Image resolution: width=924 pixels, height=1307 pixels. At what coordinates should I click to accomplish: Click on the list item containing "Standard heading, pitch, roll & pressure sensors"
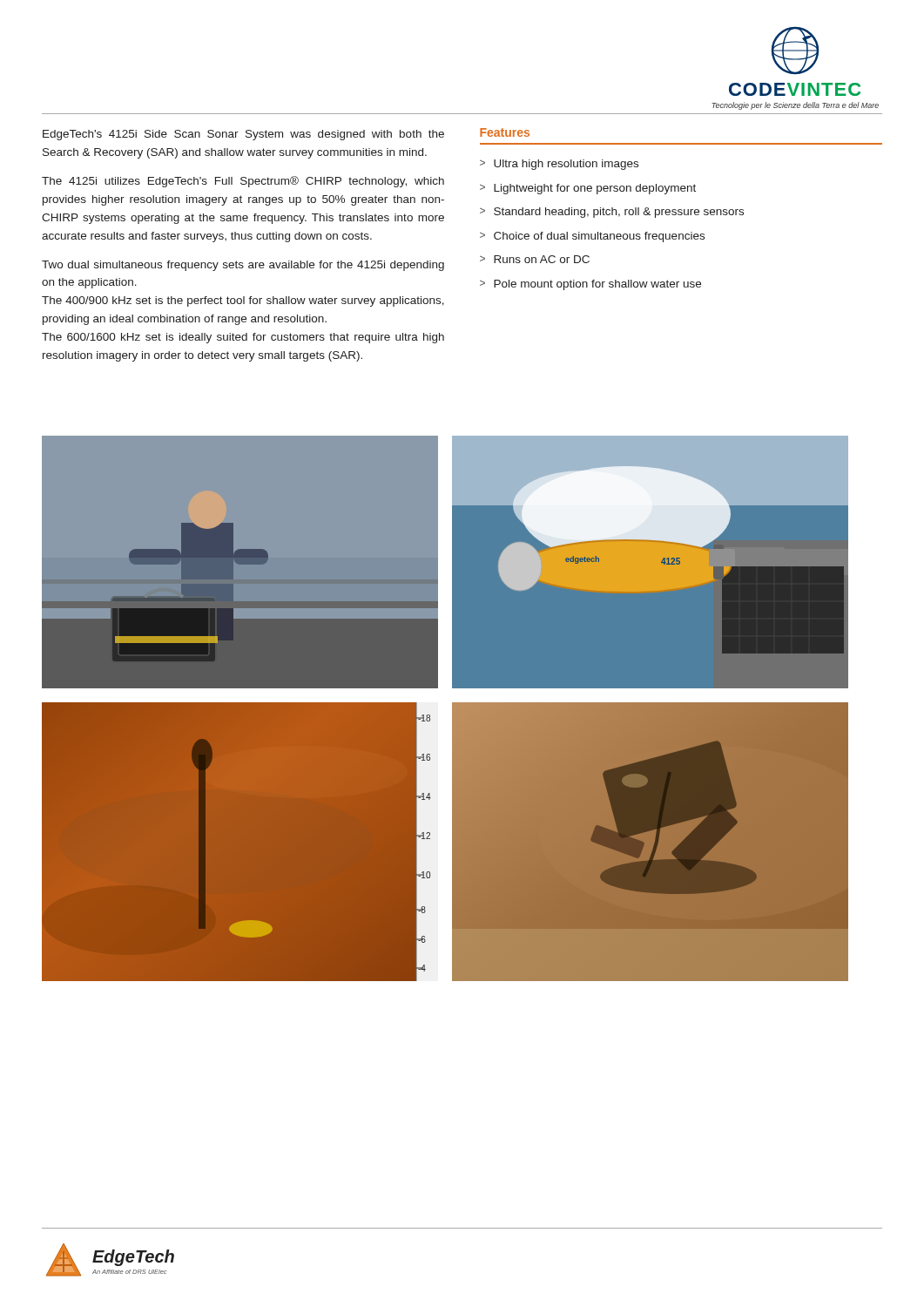pyautogui.click(x=619, y=211)
